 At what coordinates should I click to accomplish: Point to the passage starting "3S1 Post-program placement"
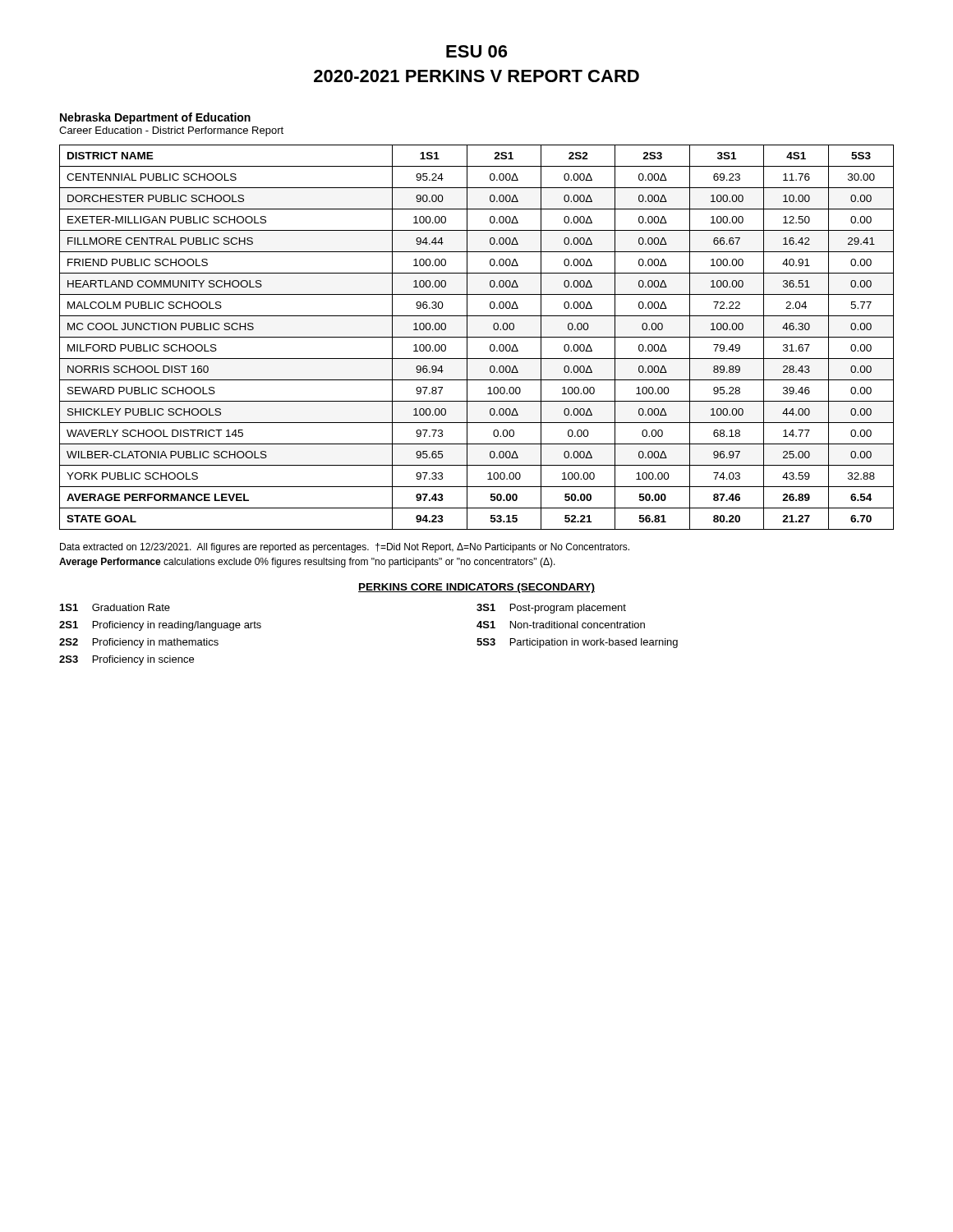(x=551, y=608)
